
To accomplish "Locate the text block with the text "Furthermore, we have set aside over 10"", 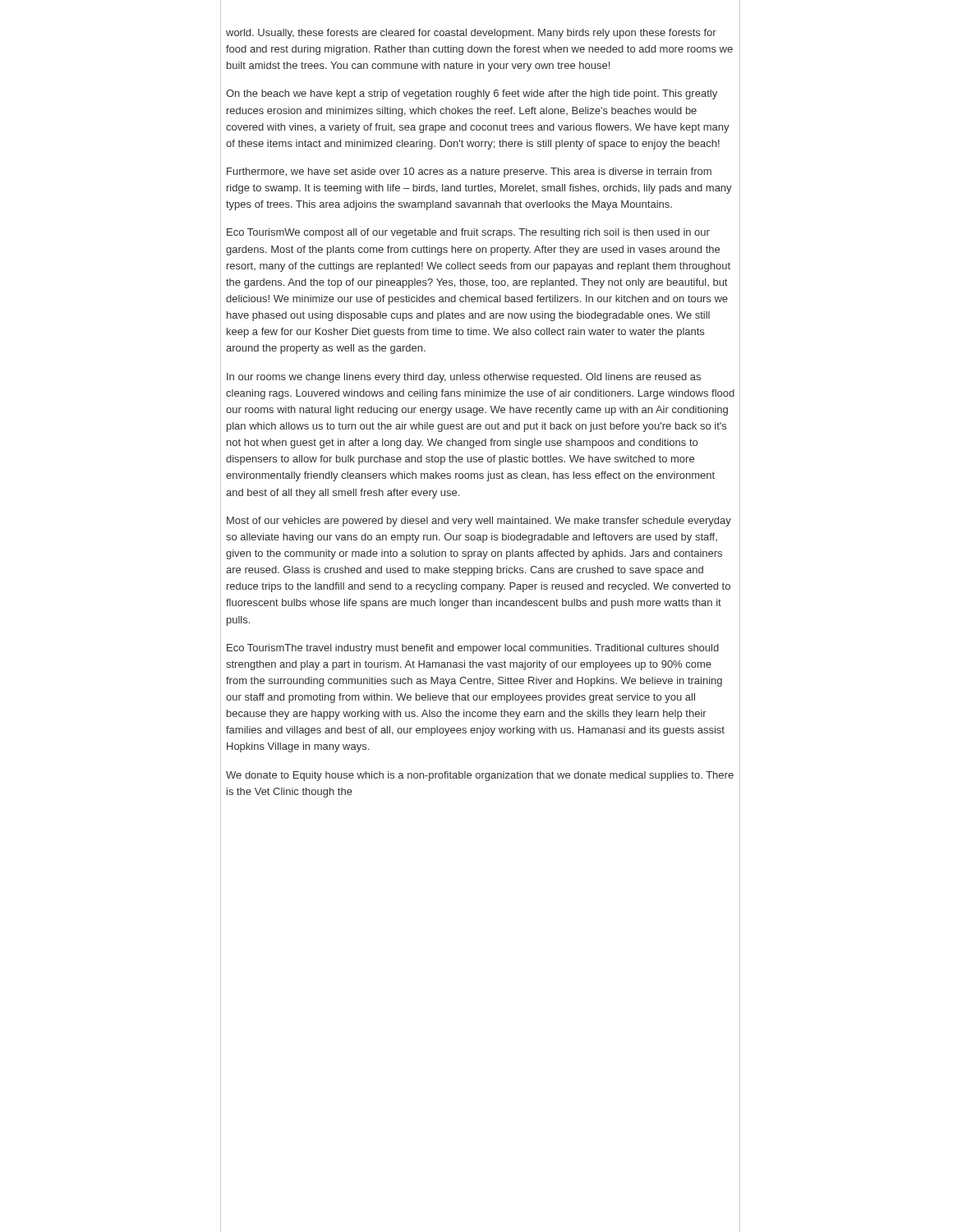I will [x=479, y=188].
